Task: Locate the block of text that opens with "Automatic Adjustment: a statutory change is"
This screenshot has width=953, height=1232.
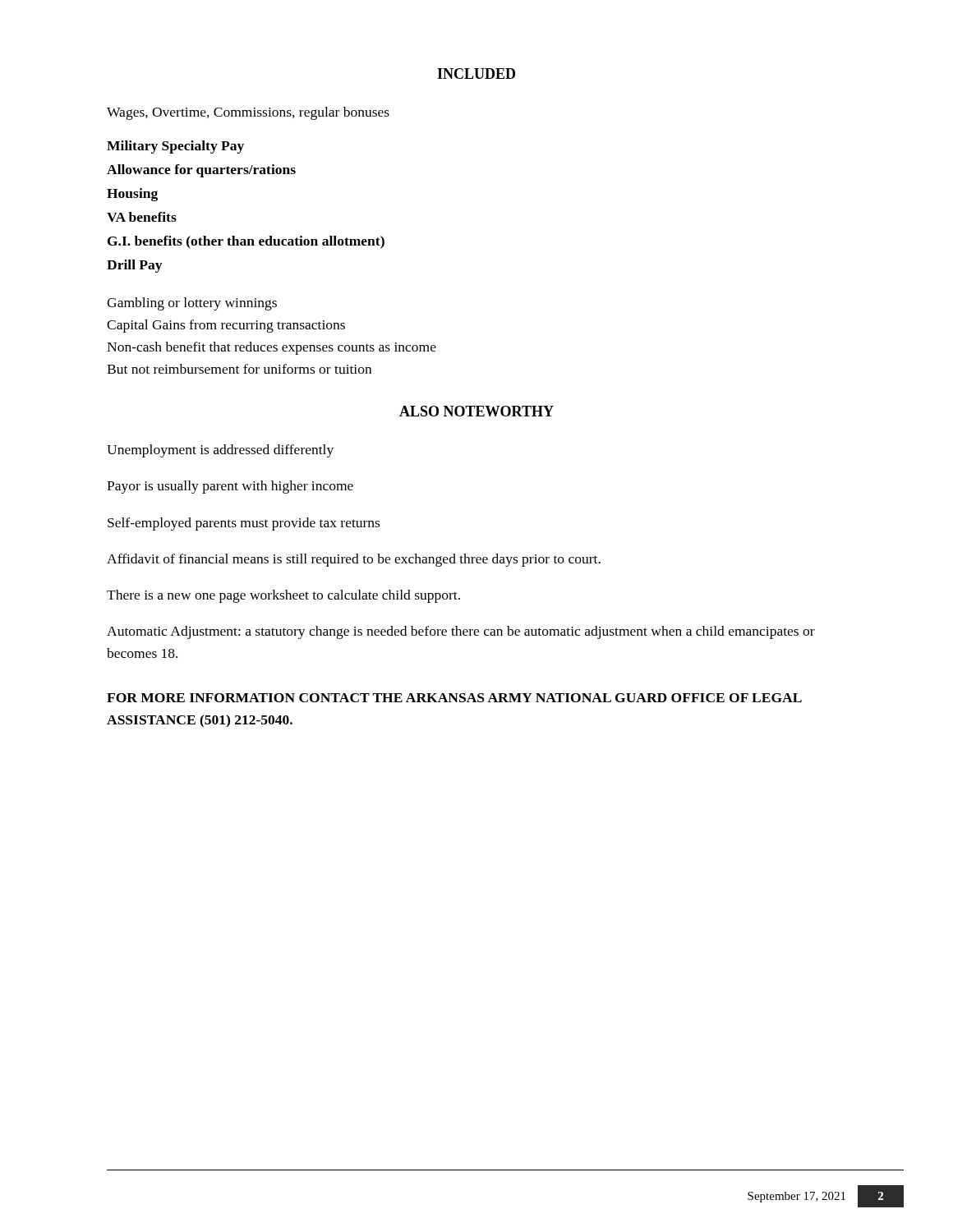Action: [x=461, y=642]
